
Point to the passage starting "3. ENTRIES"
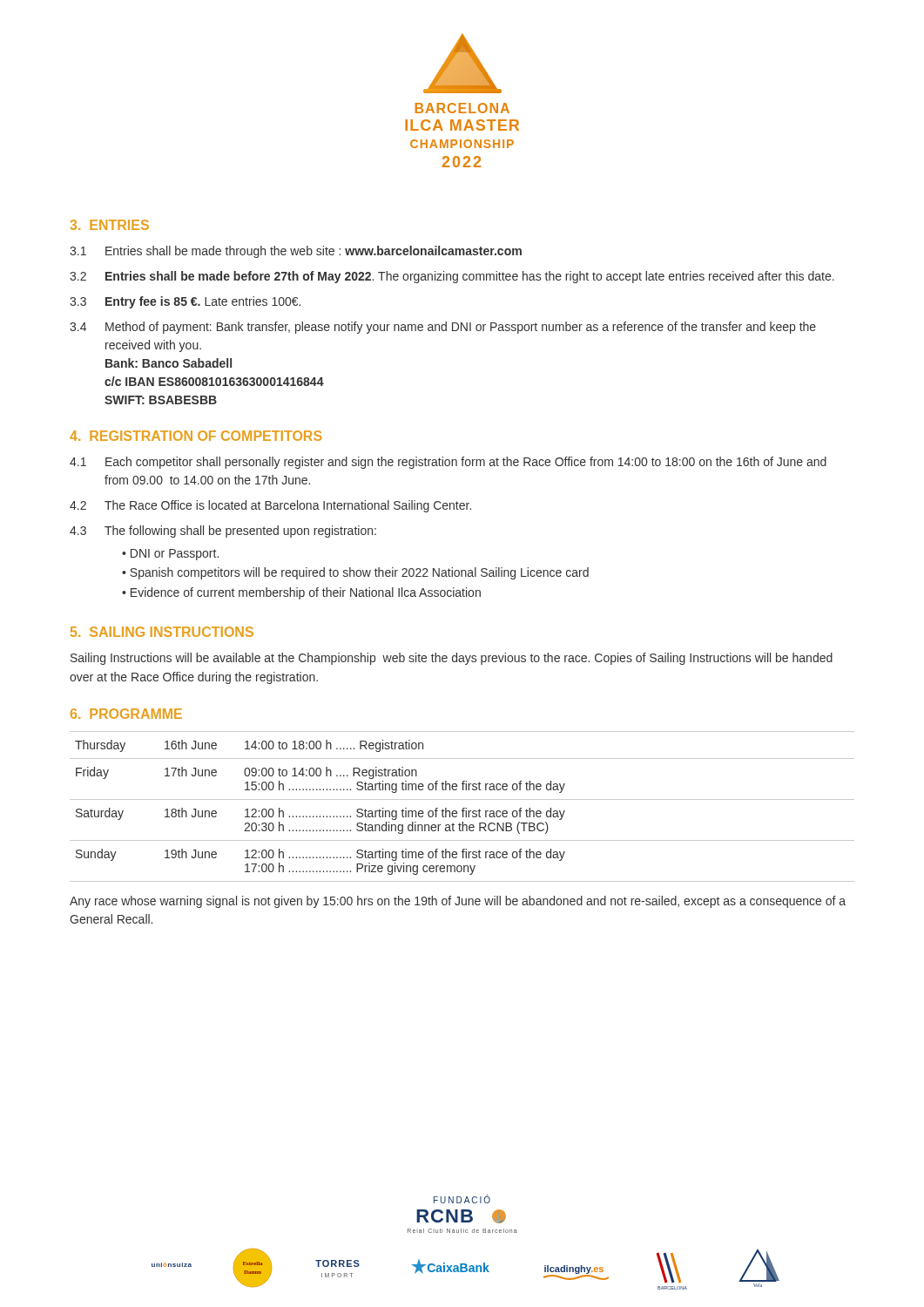(110, 225)
